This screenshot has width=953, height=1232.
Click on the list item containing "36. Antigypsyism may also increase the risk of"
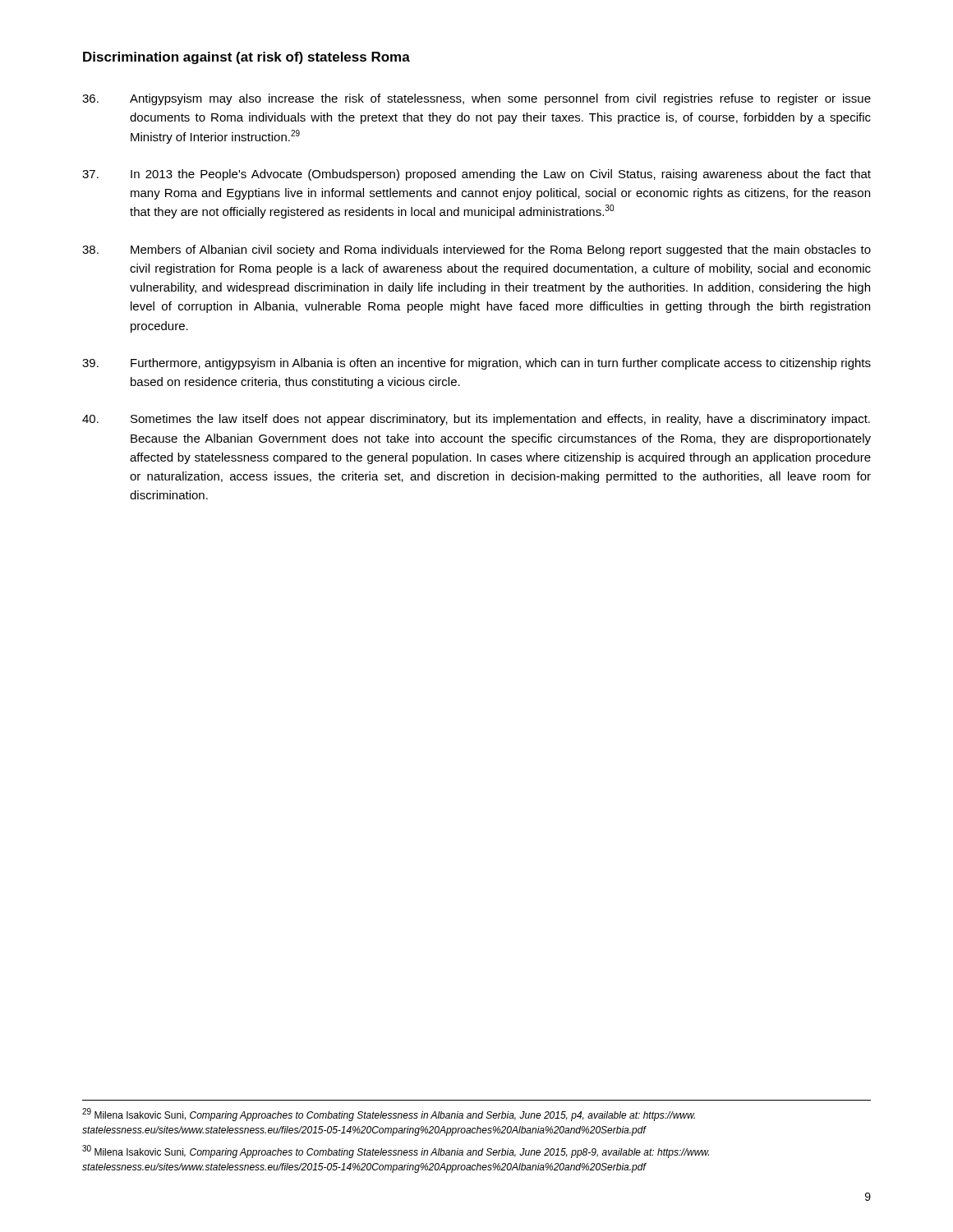click(x=476, y=117)
